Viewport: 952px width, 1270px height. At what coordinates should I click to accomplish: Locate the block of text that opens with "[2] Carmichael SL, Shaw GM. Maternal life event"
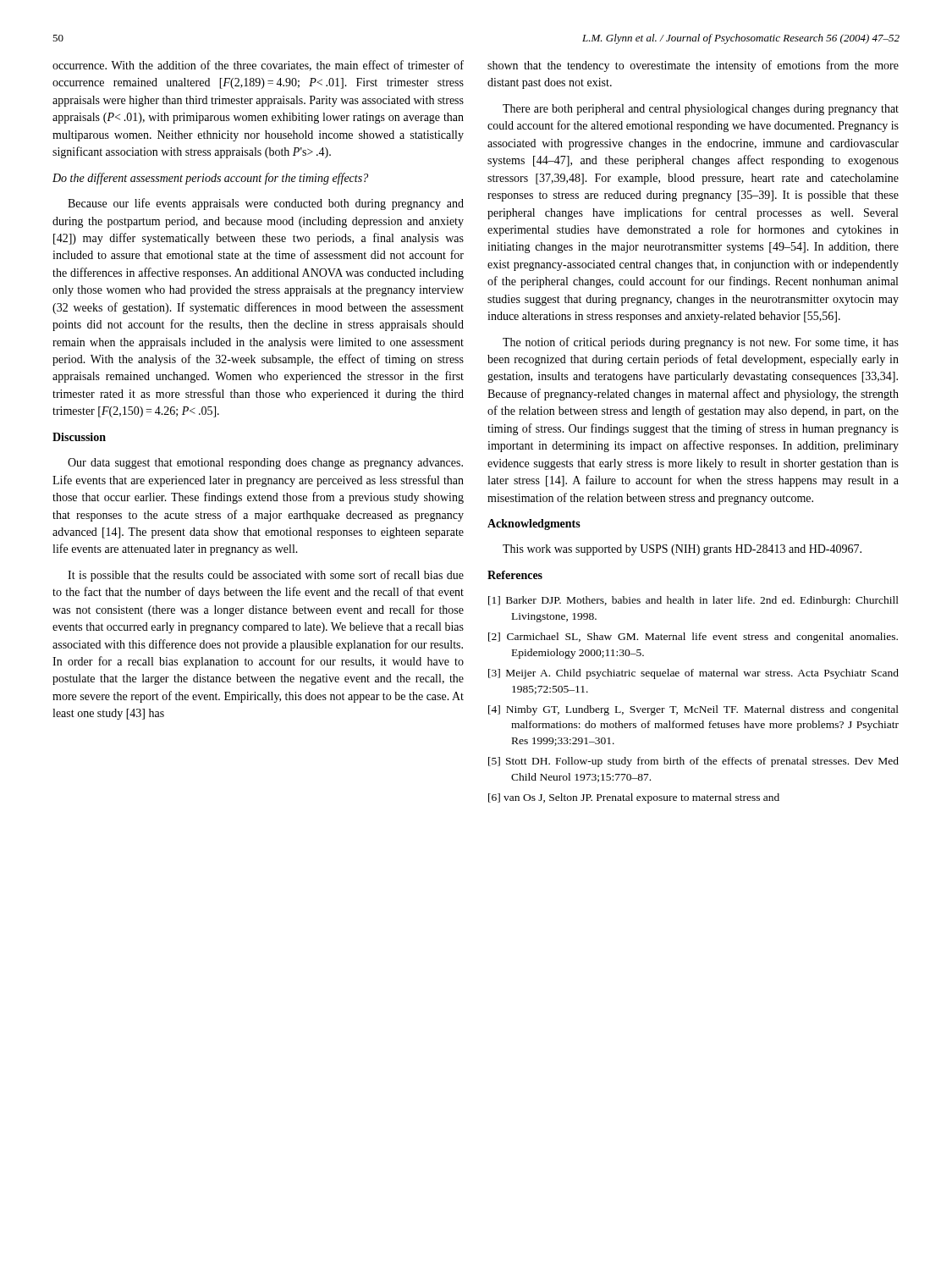pos(693,644)
